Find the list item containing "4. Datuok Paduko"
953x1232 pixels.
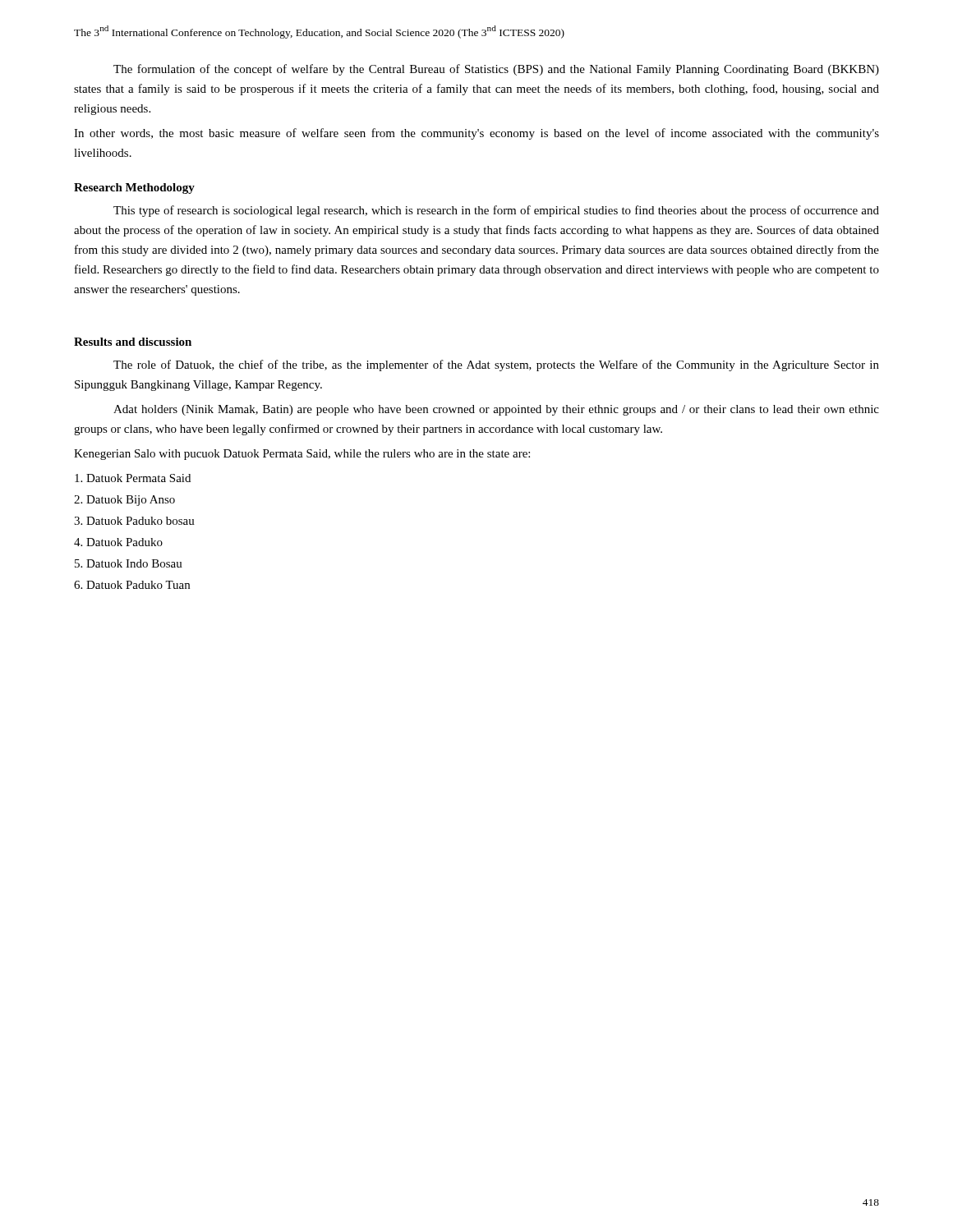click(x=118, y=542)
